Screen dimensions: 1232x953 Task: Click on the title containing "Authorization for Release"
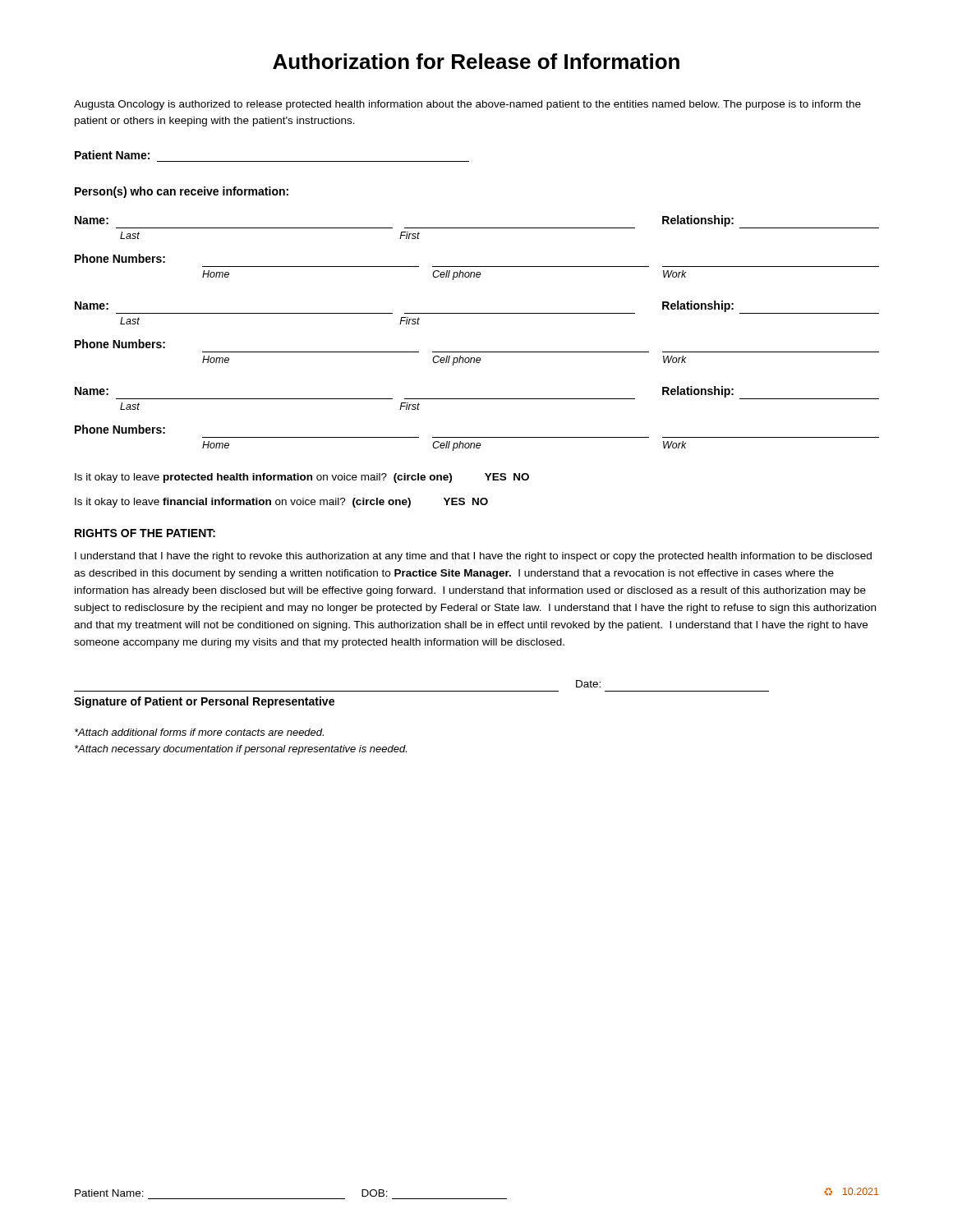click(476, 62)
